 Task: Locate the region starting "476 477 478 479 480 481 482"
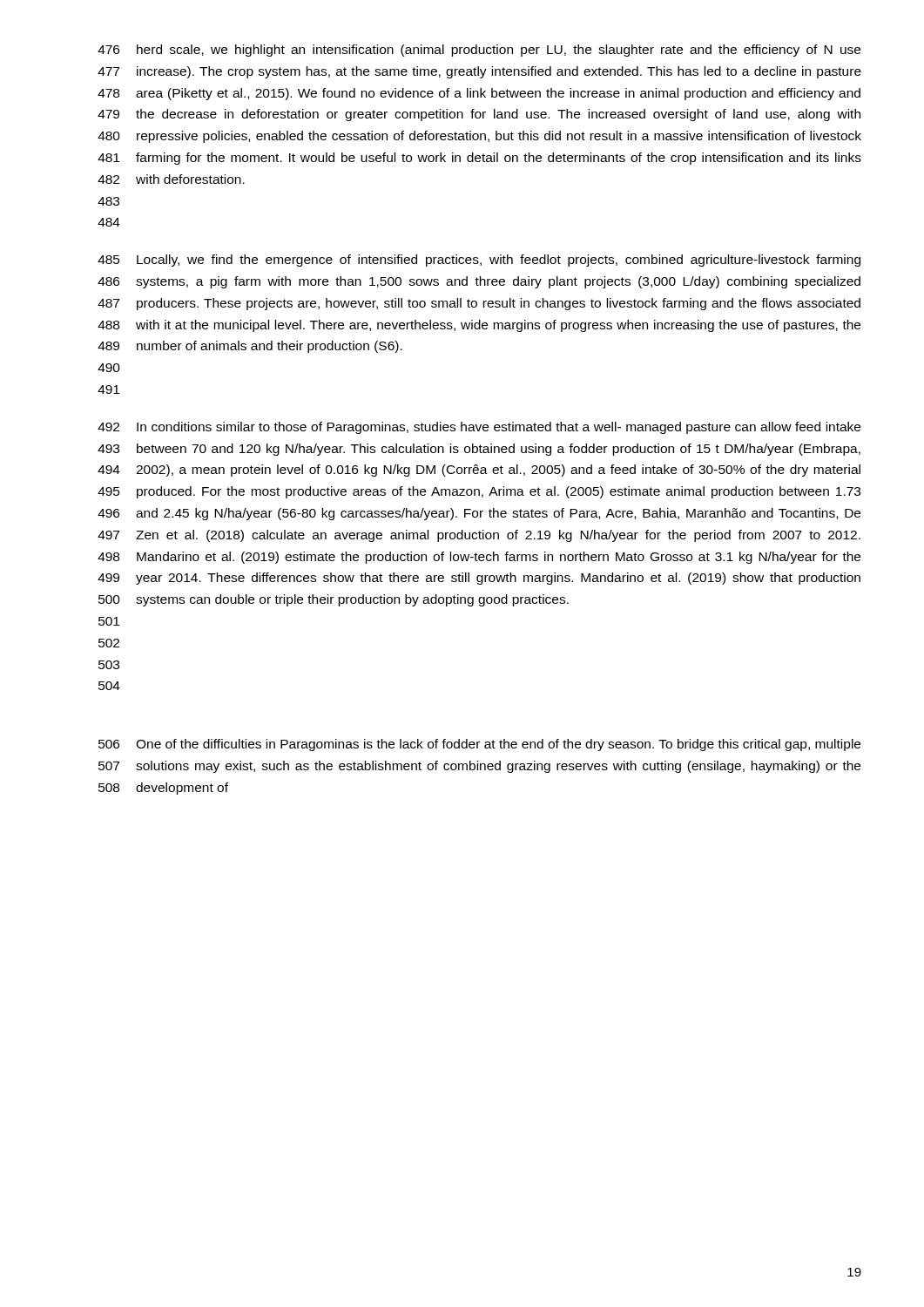click(470, 136)
